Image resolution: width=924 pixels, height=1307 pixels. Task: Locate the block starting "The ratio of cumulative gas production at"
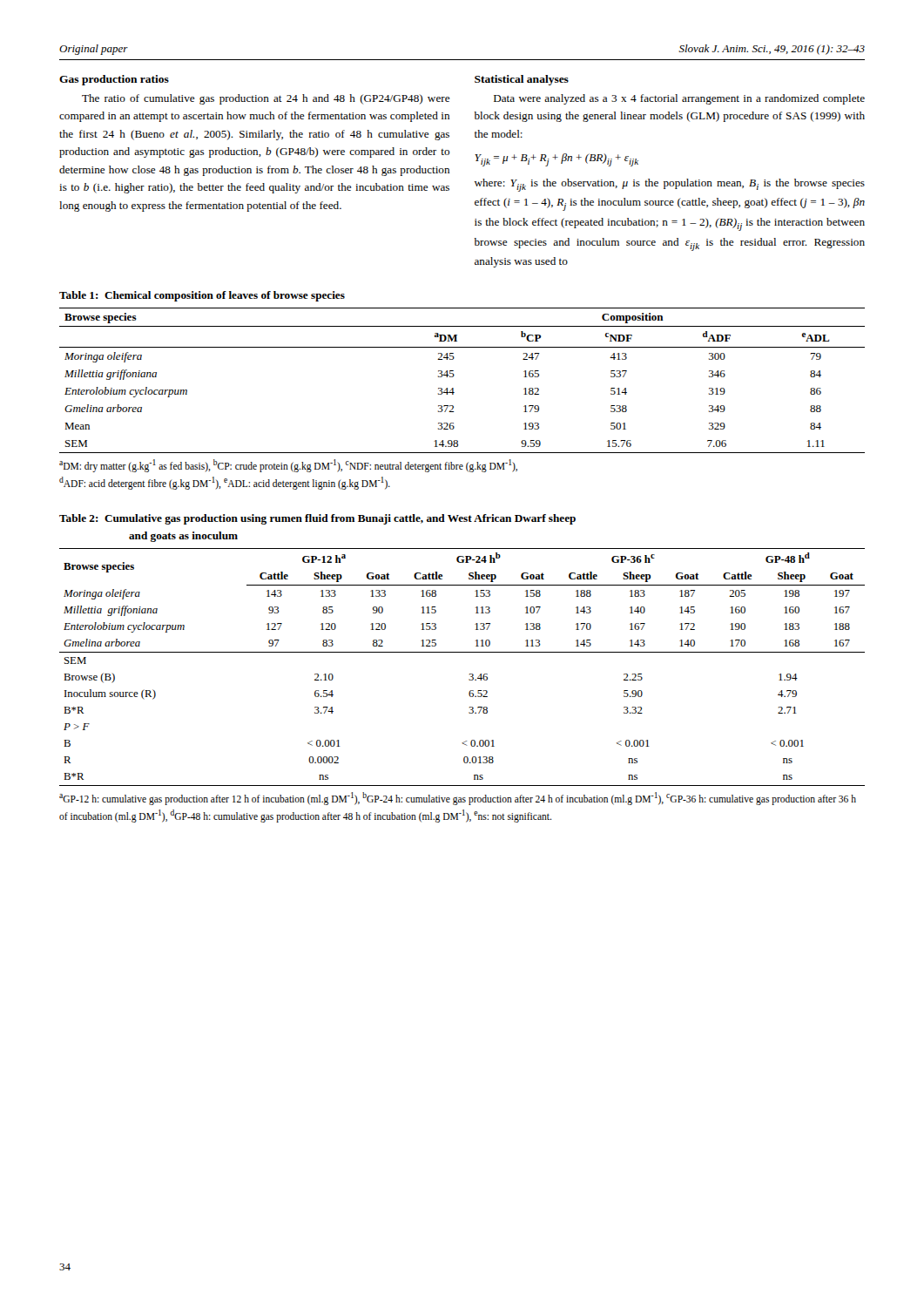pos(255,151)
